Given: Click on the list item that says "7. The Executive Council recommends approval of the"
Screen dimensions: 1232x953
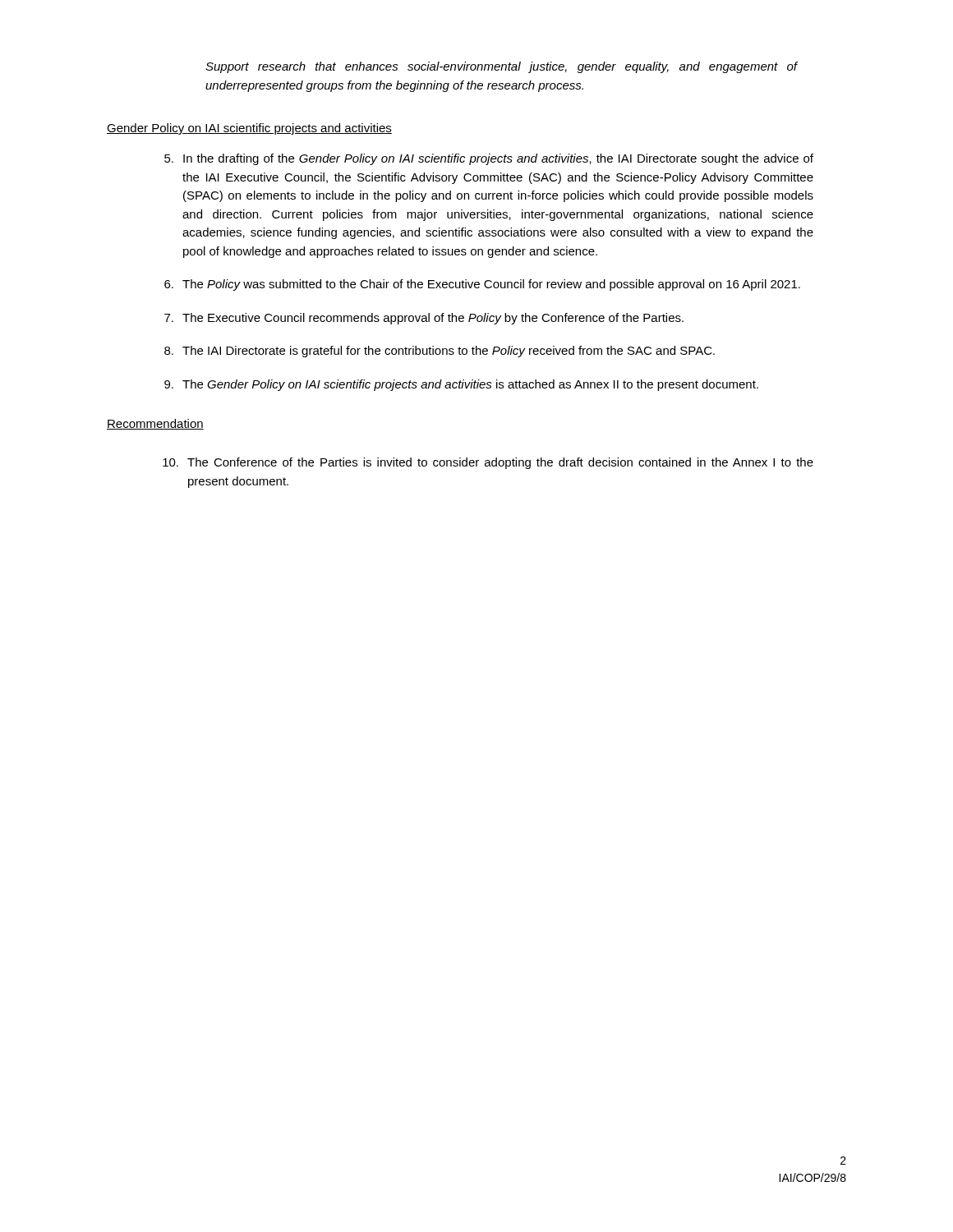Looking at the screenshot, I should pyautogui.click(x=476, y=318).
